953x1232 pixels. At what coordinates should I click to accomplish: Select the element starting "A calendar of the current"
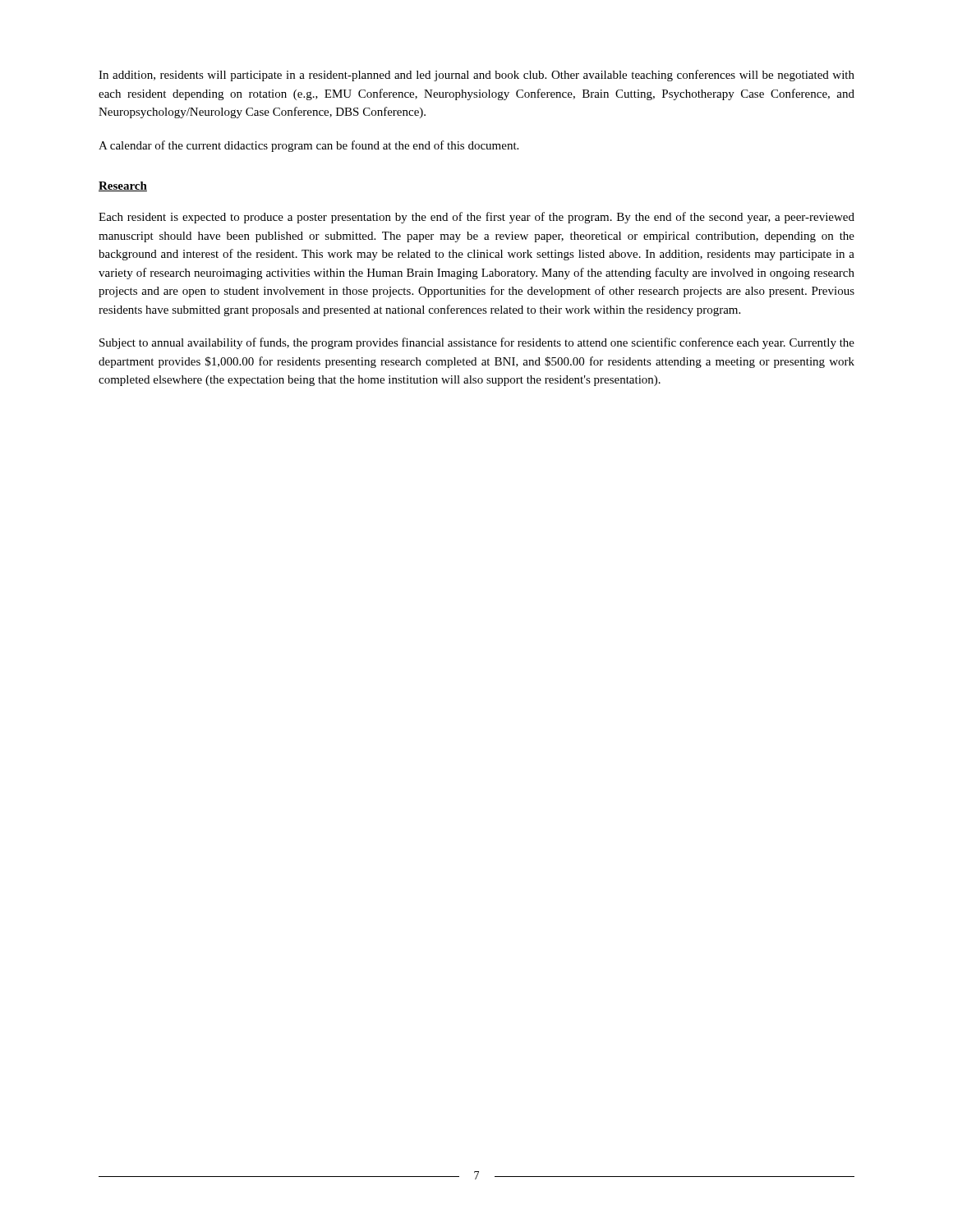[309, 145]
